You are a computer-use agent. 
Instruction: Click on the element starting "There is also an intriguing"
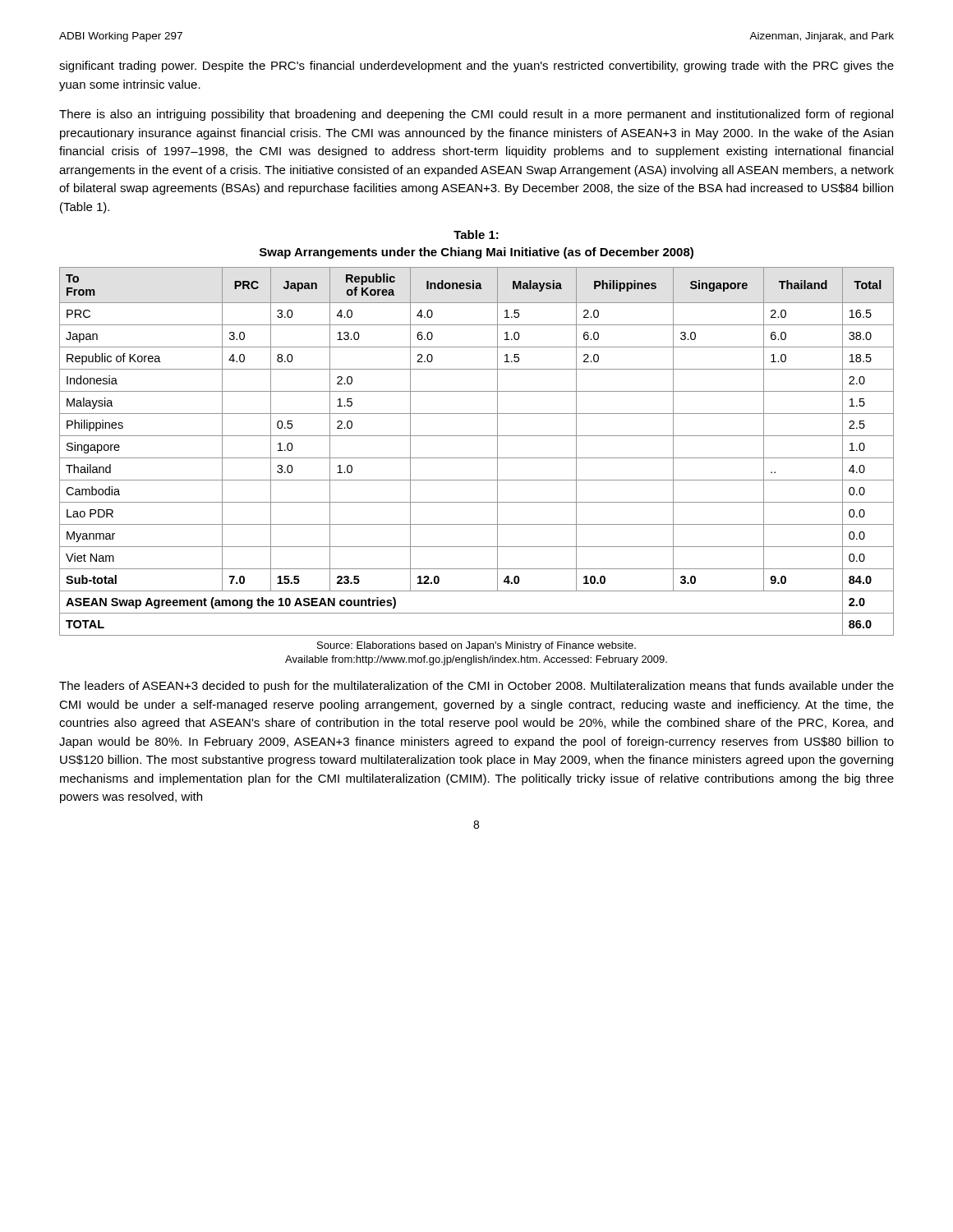click(x=476, y=160)
